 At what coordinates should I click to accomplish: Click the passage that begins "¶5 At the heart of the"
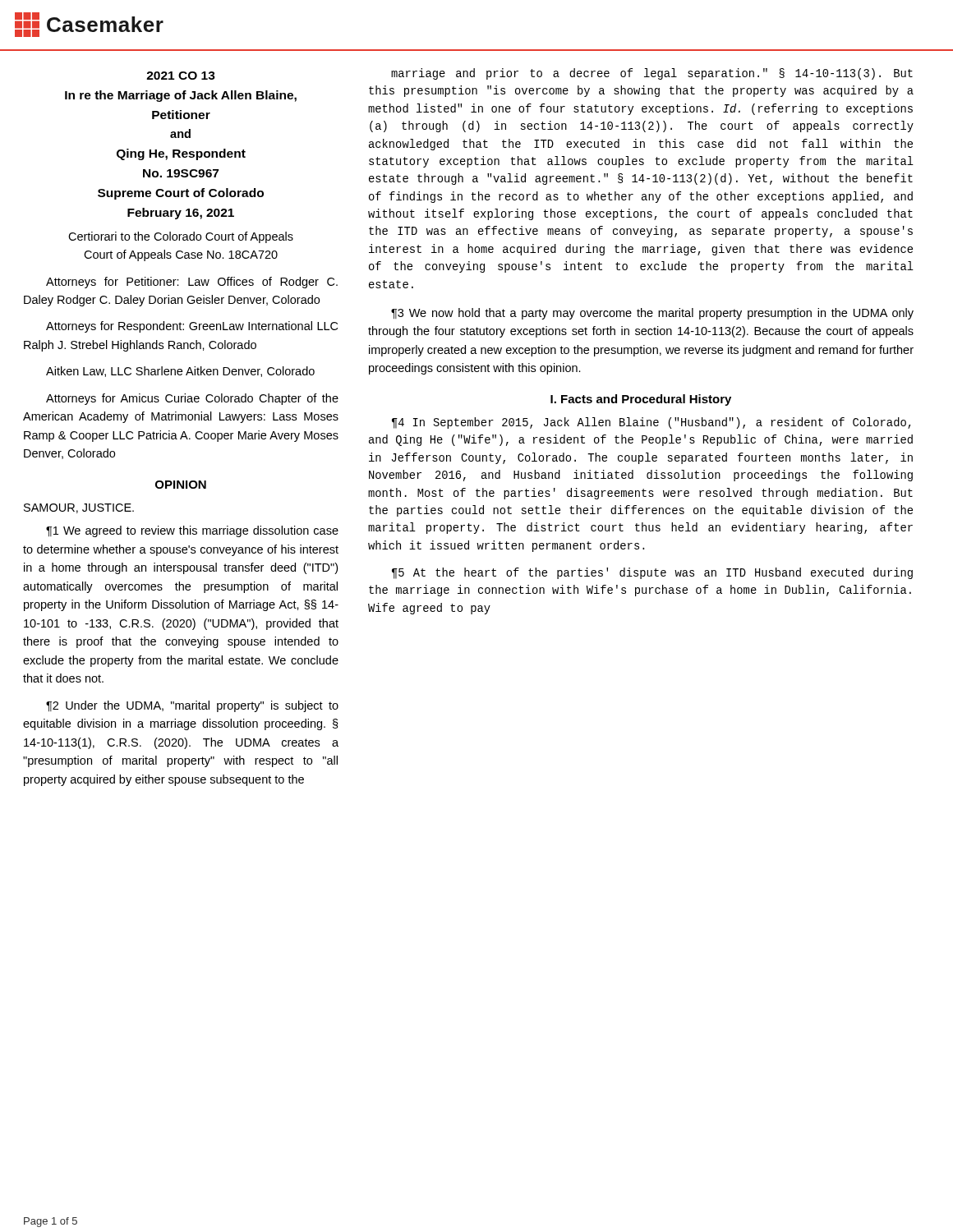(641, 591)
